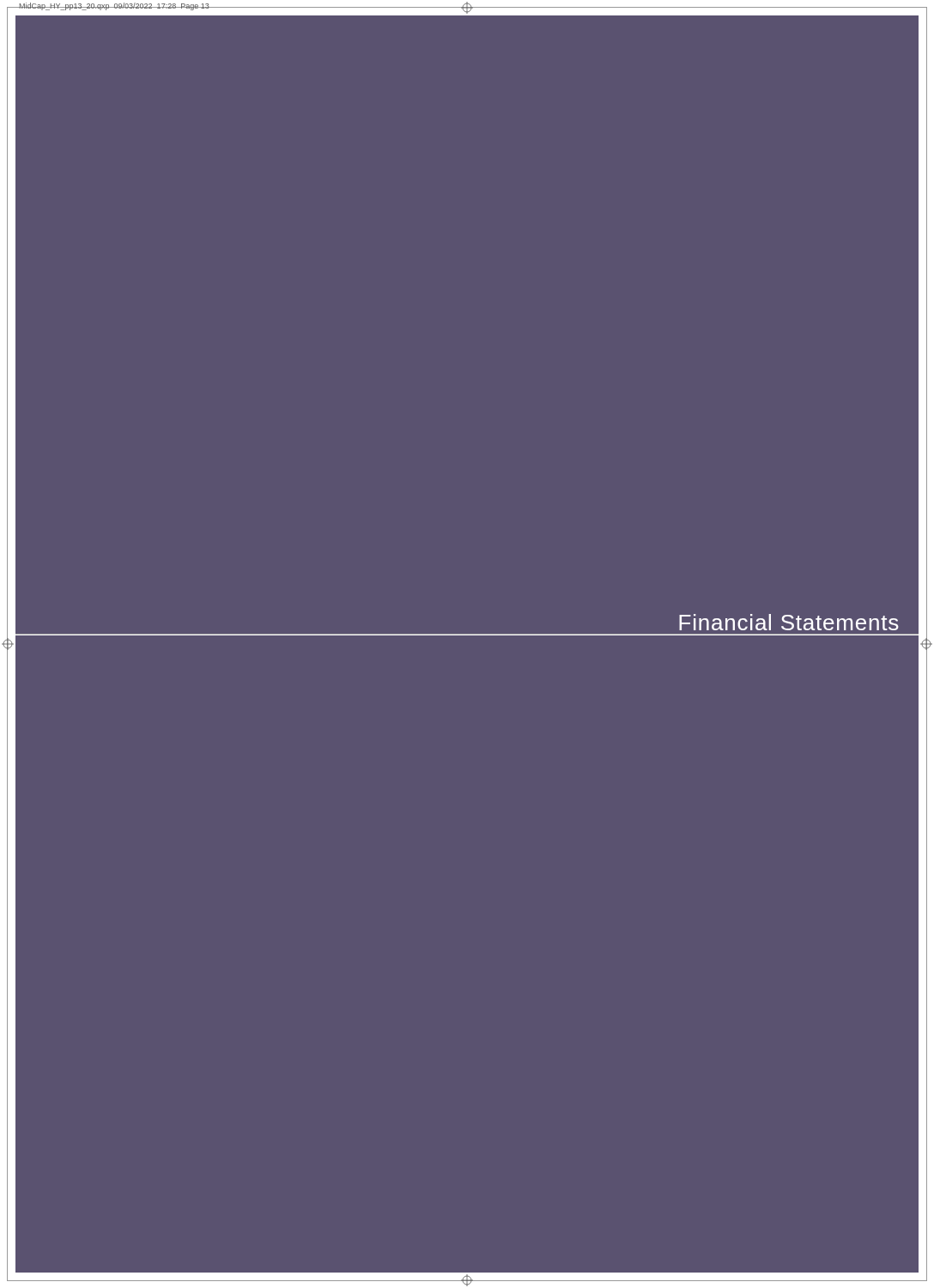The height and width of the screenshot is (1288, 934).
Task: Click on the title that says "Financial Statements"
Action: (789, 623)
